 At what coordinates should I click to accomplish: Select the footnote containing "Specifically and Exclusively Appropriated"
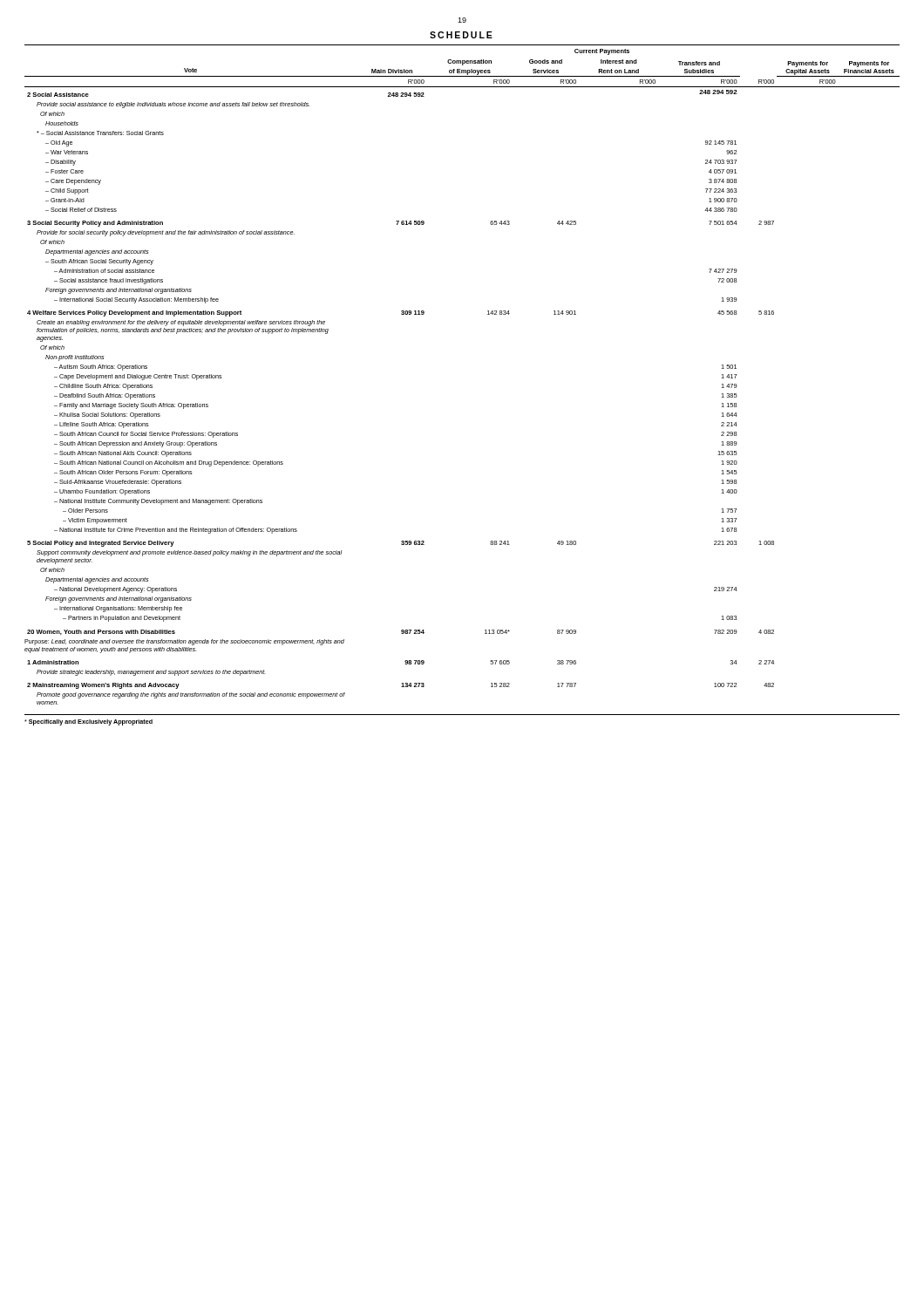[89, 722]
